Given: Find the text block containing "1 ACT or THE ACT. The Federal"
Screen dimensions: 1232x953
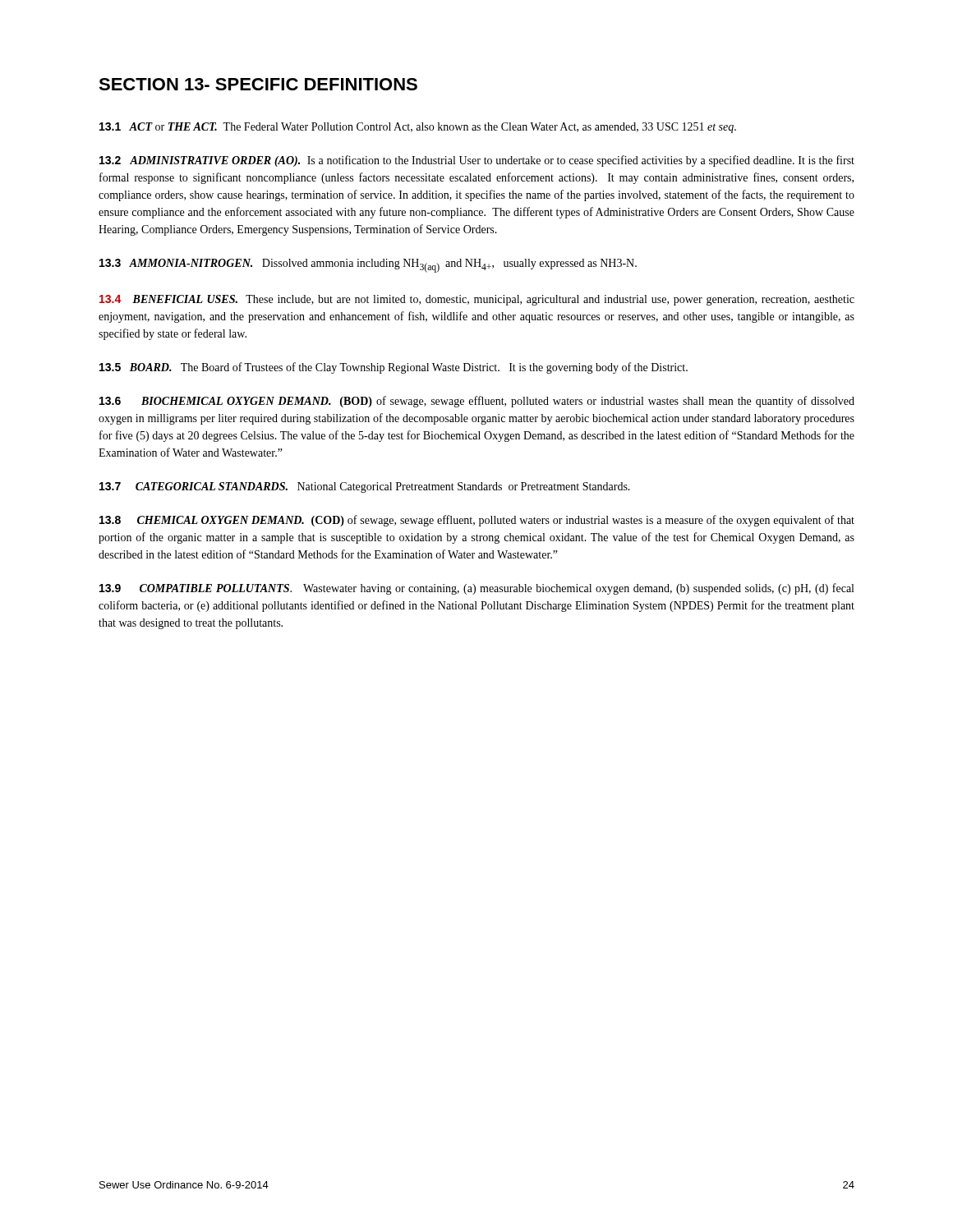Looking at the screenshot, I should pyautogui.click(x=418, y=126).
